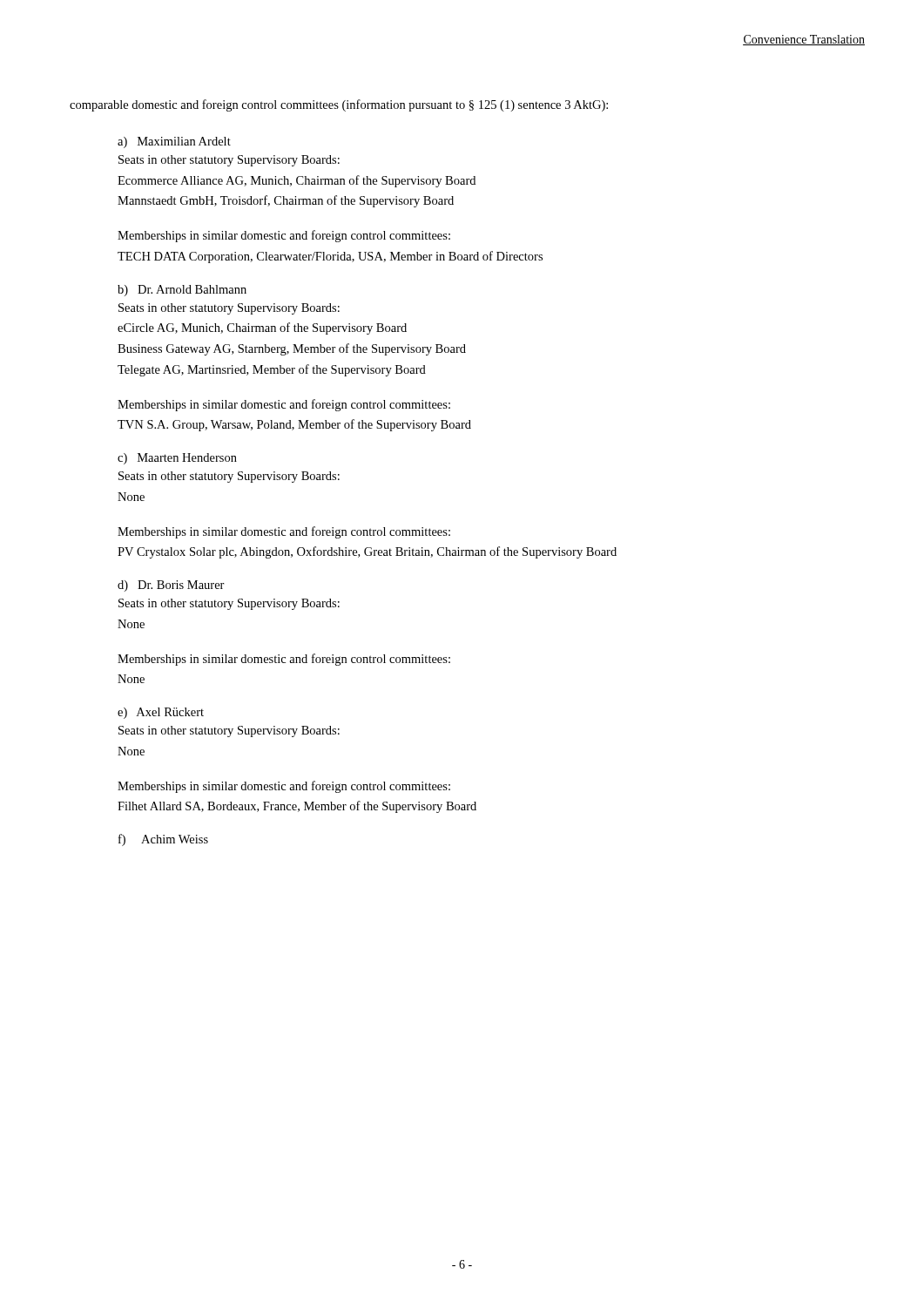Find the passage starting "c) Maarten Henderson Seats in other statutory"
Viewport: 924px width, 1307px height.
(177, 459)
